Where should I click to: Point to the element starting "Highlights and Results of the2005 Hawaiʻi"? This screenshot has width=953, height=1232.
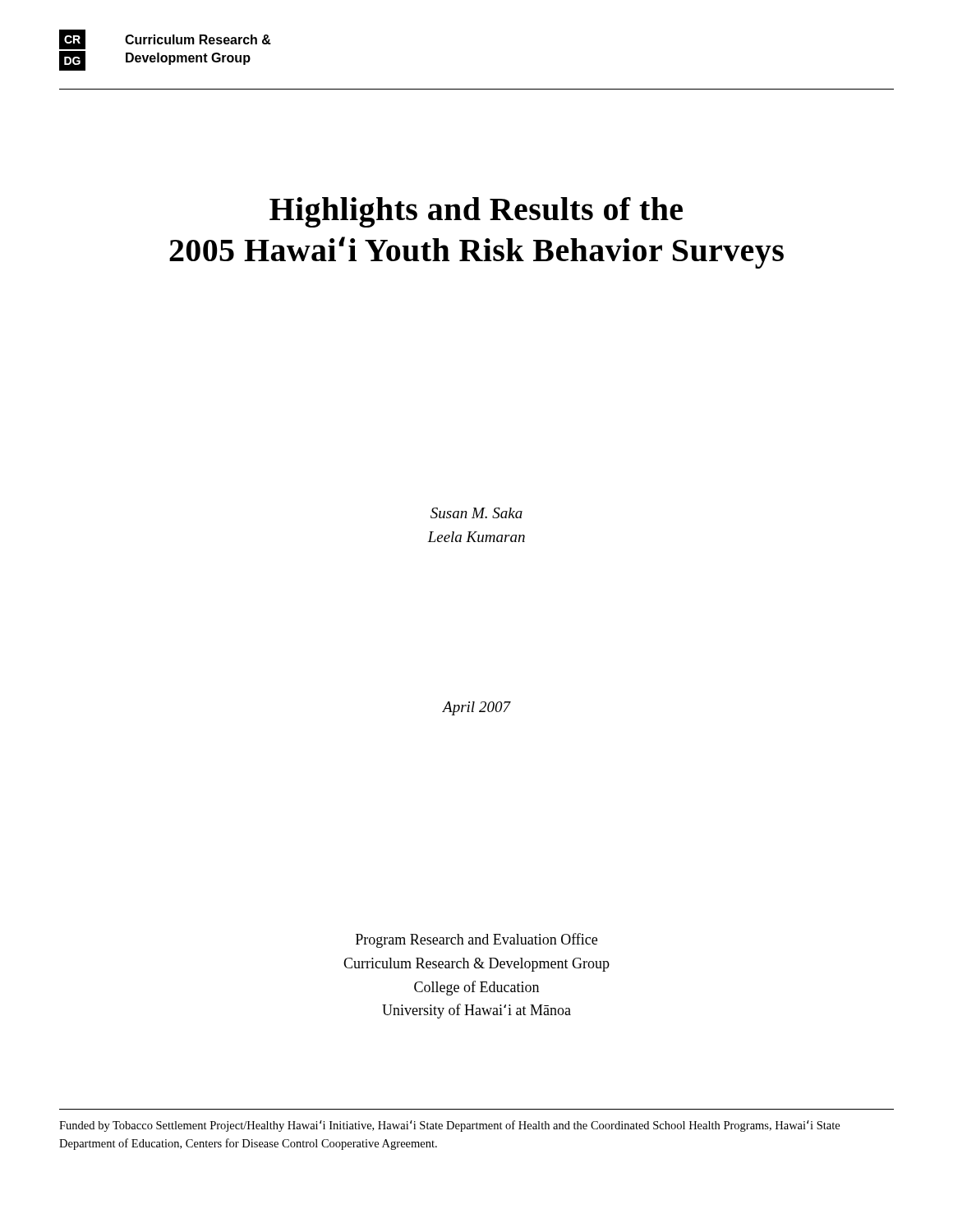pos(476,230)
